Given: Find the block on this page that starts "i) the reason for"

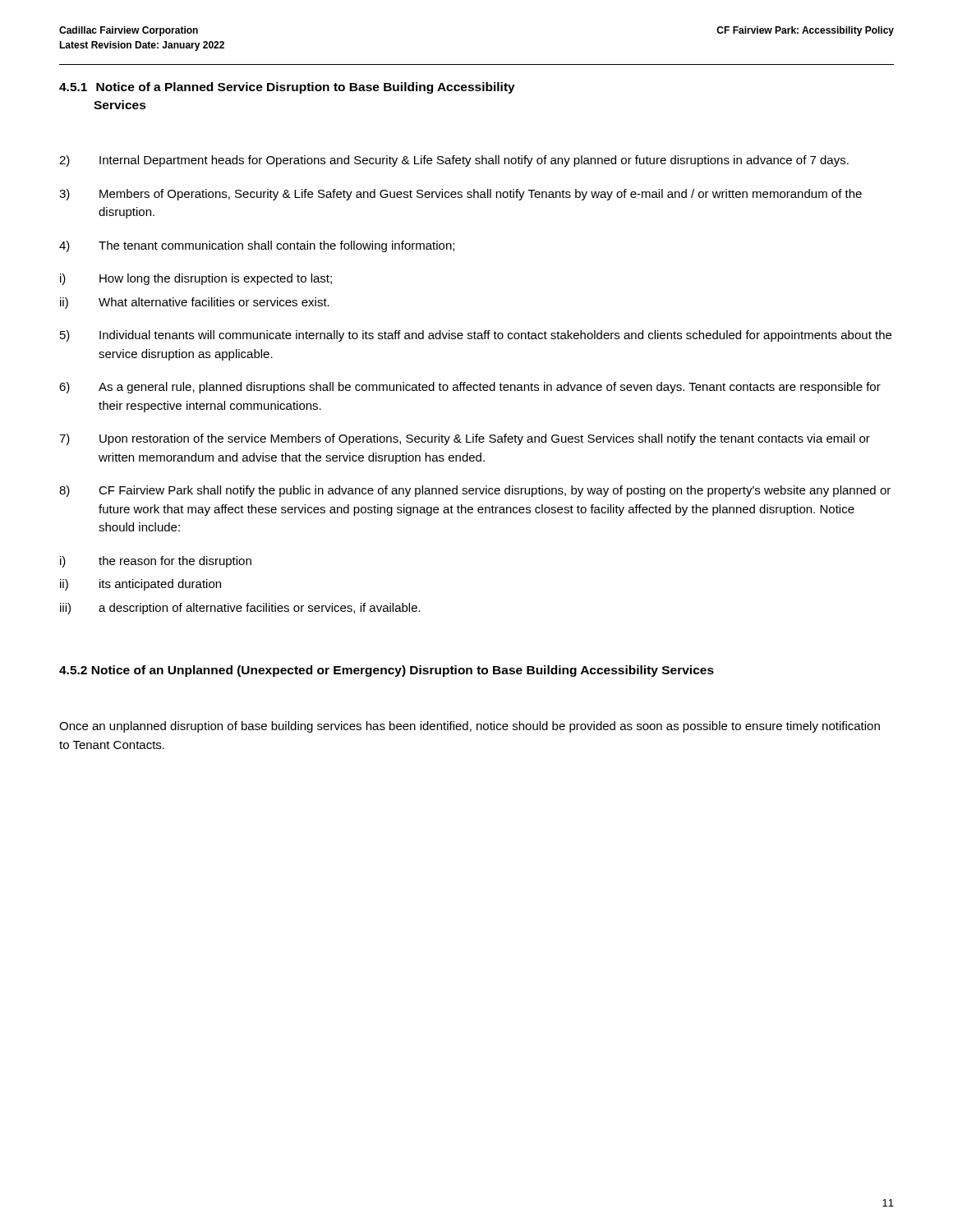Looking at the screenshot, I should click(x=156, y=562).
